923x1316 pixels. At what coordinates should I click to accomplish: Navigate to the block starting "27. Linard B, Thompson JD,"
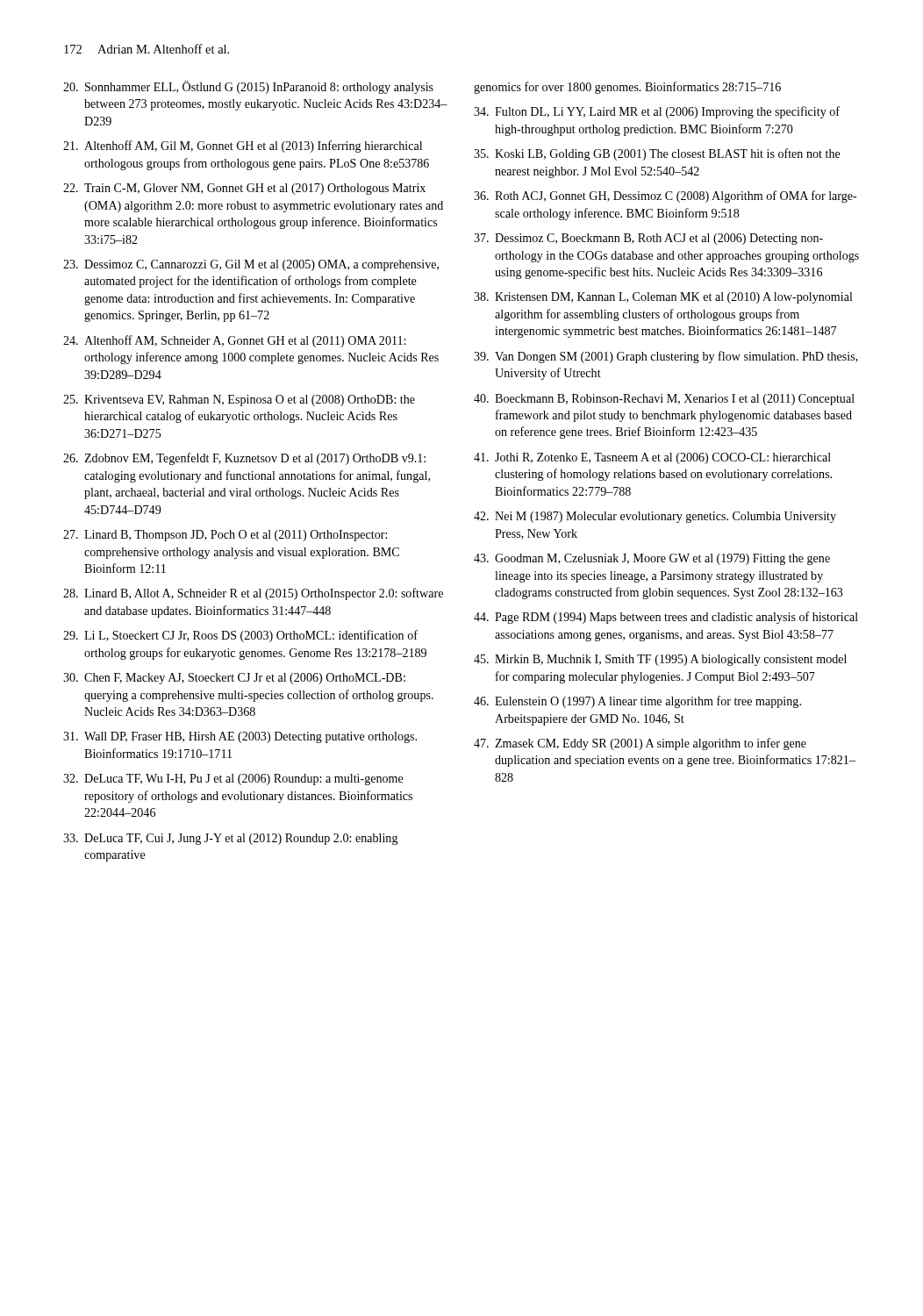click(256, 552)
